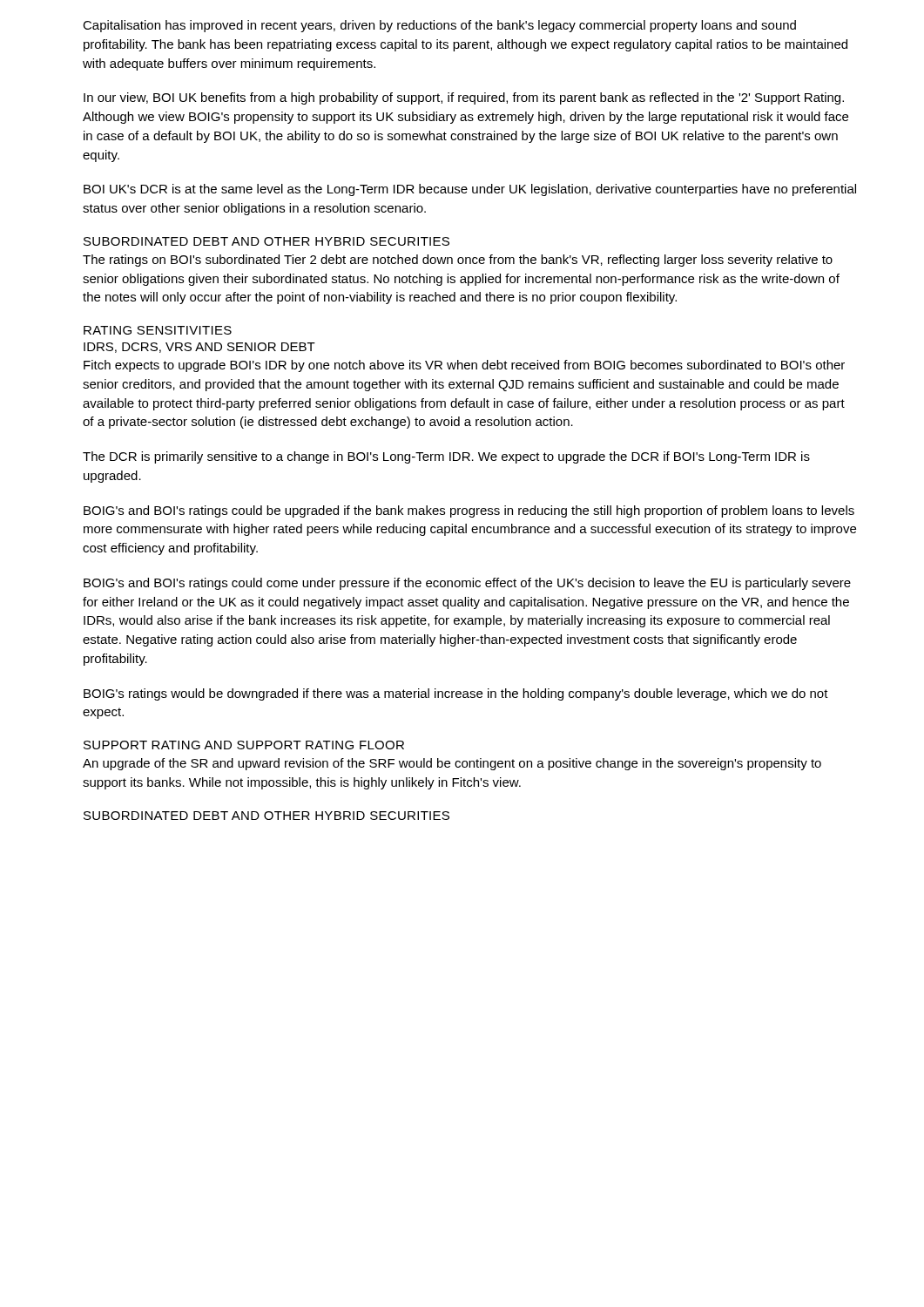
Task: Click the passage that begins "BOIG's ratings would be"
Action: 455,702
